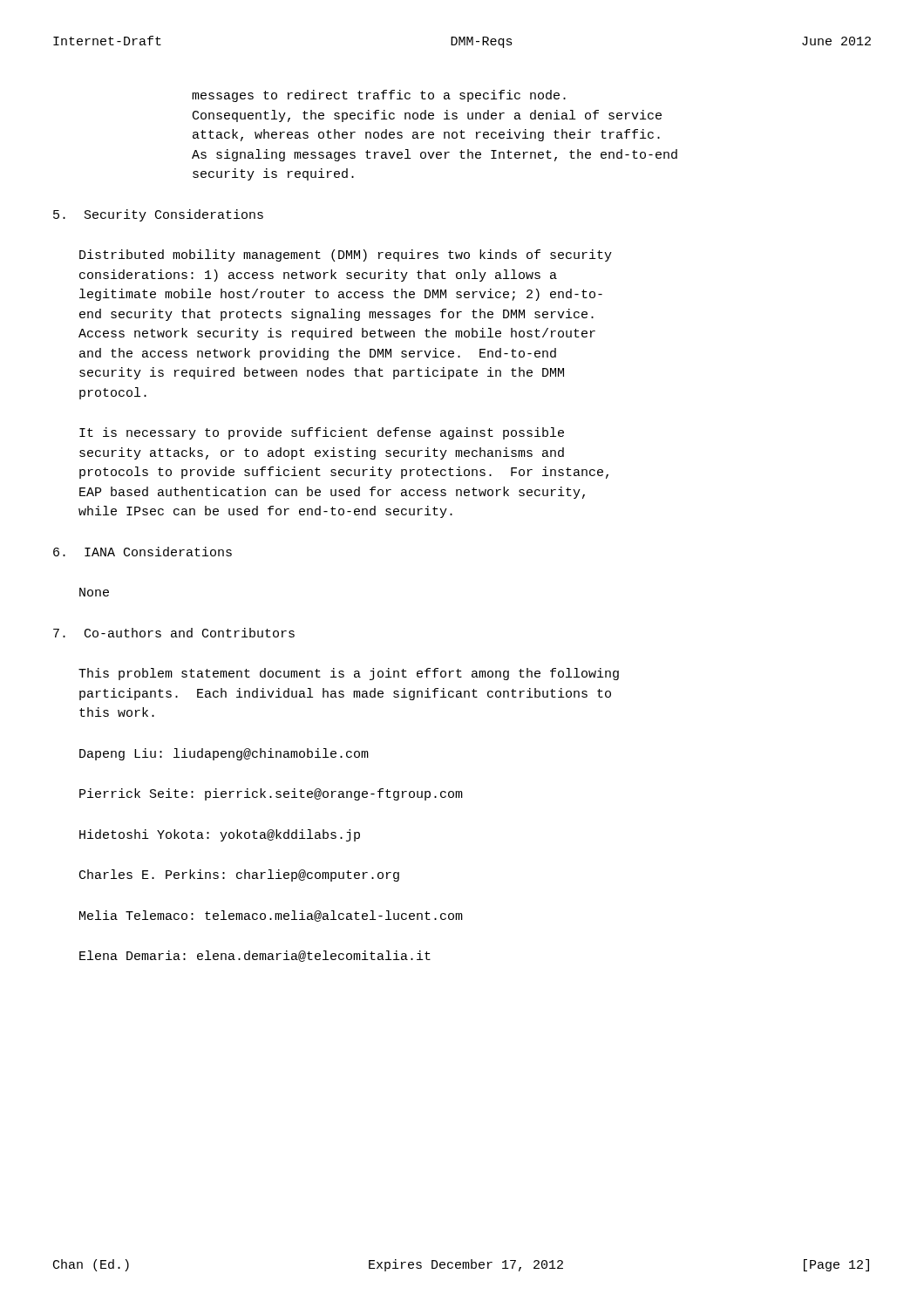Navigate to the passage starting "Dapeng Liu: liudapeng@chinamobile.com"
This screenshot has height=1308, width=924.
click(x=224, y=754)
